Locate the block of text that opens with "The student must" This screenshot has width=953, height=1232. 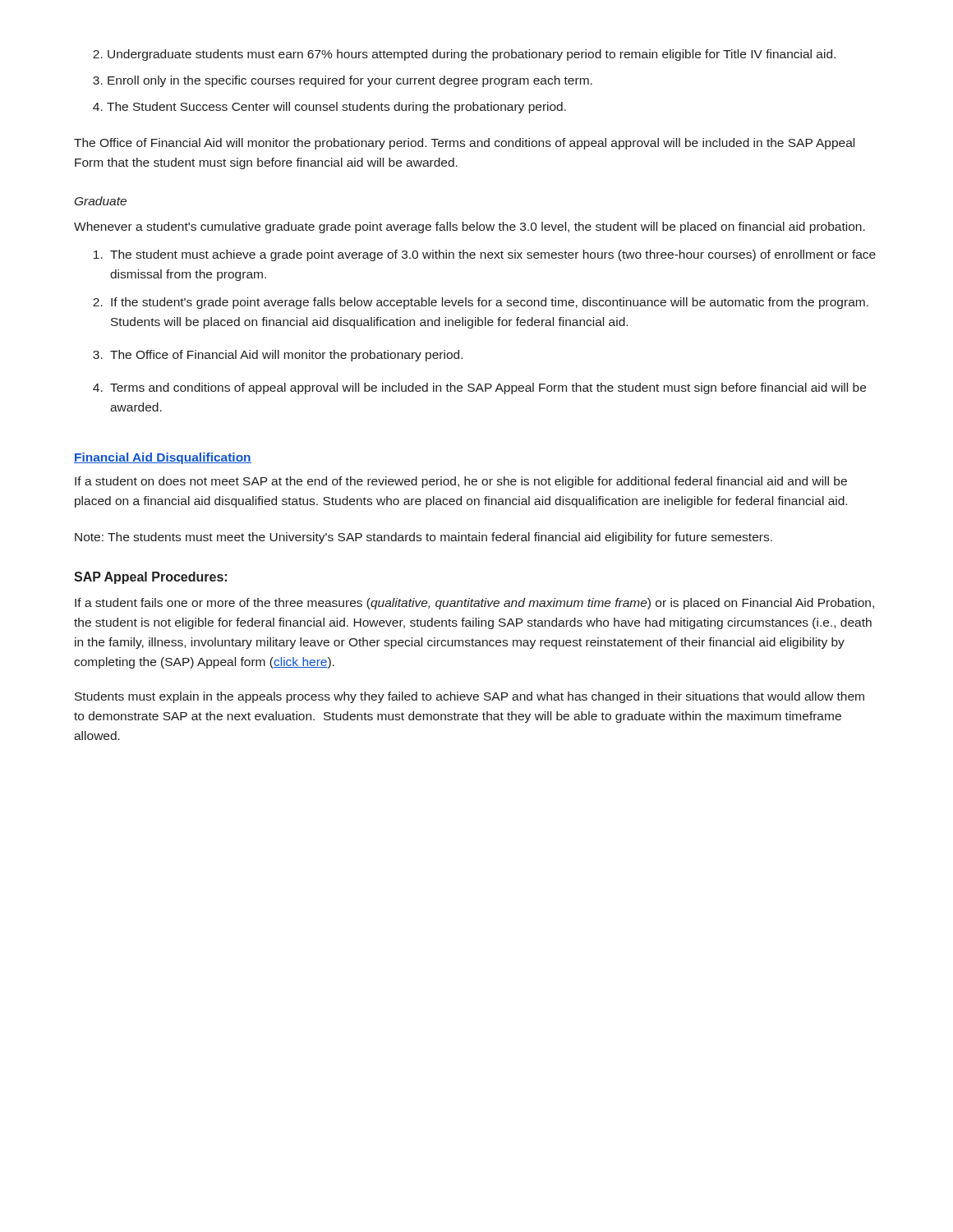pyautogui.click(x=493, y=264)
